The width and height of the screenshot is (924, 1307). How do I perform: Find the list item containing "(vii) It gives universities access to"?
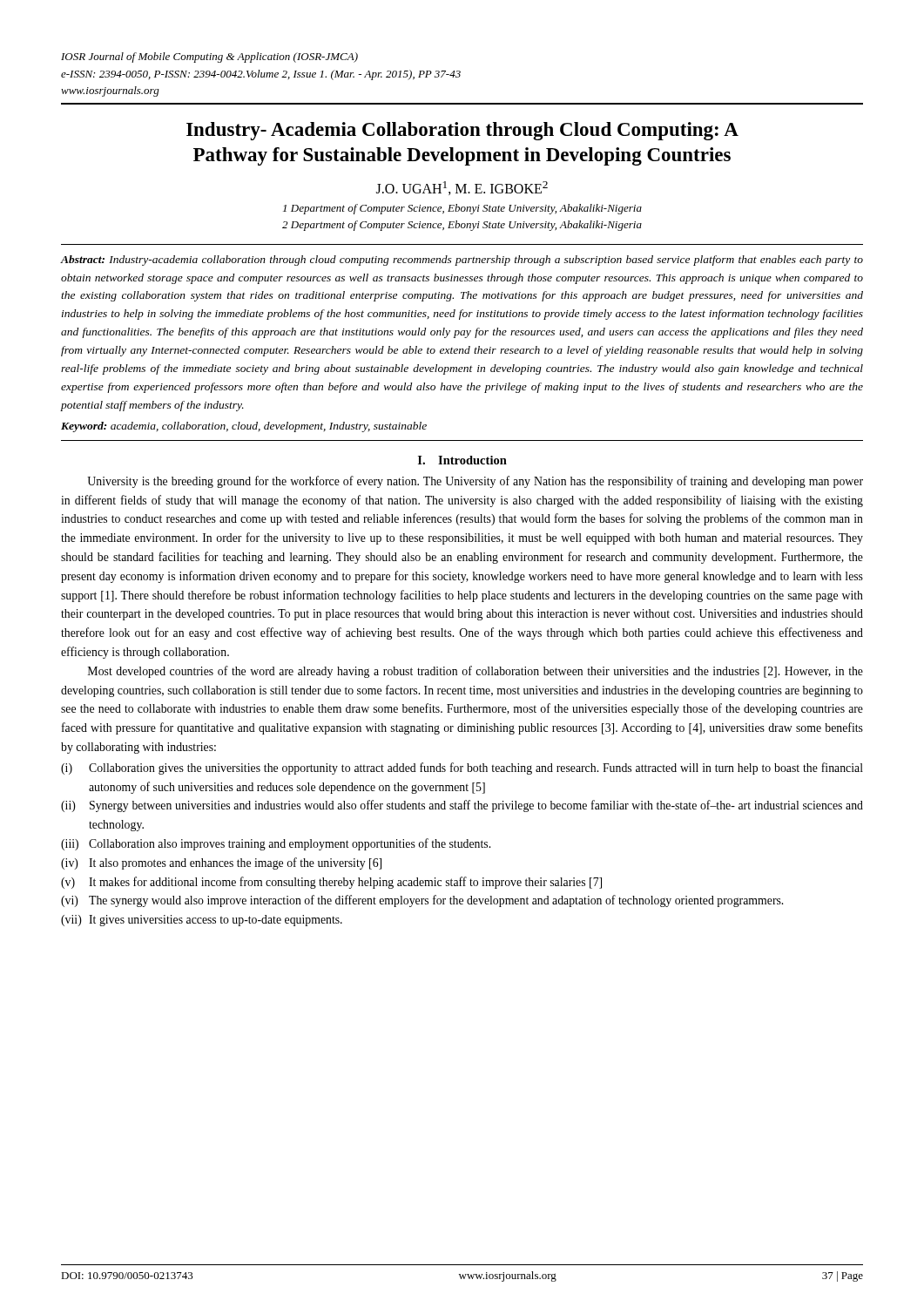pyautogui.click(x=202, y=921)
